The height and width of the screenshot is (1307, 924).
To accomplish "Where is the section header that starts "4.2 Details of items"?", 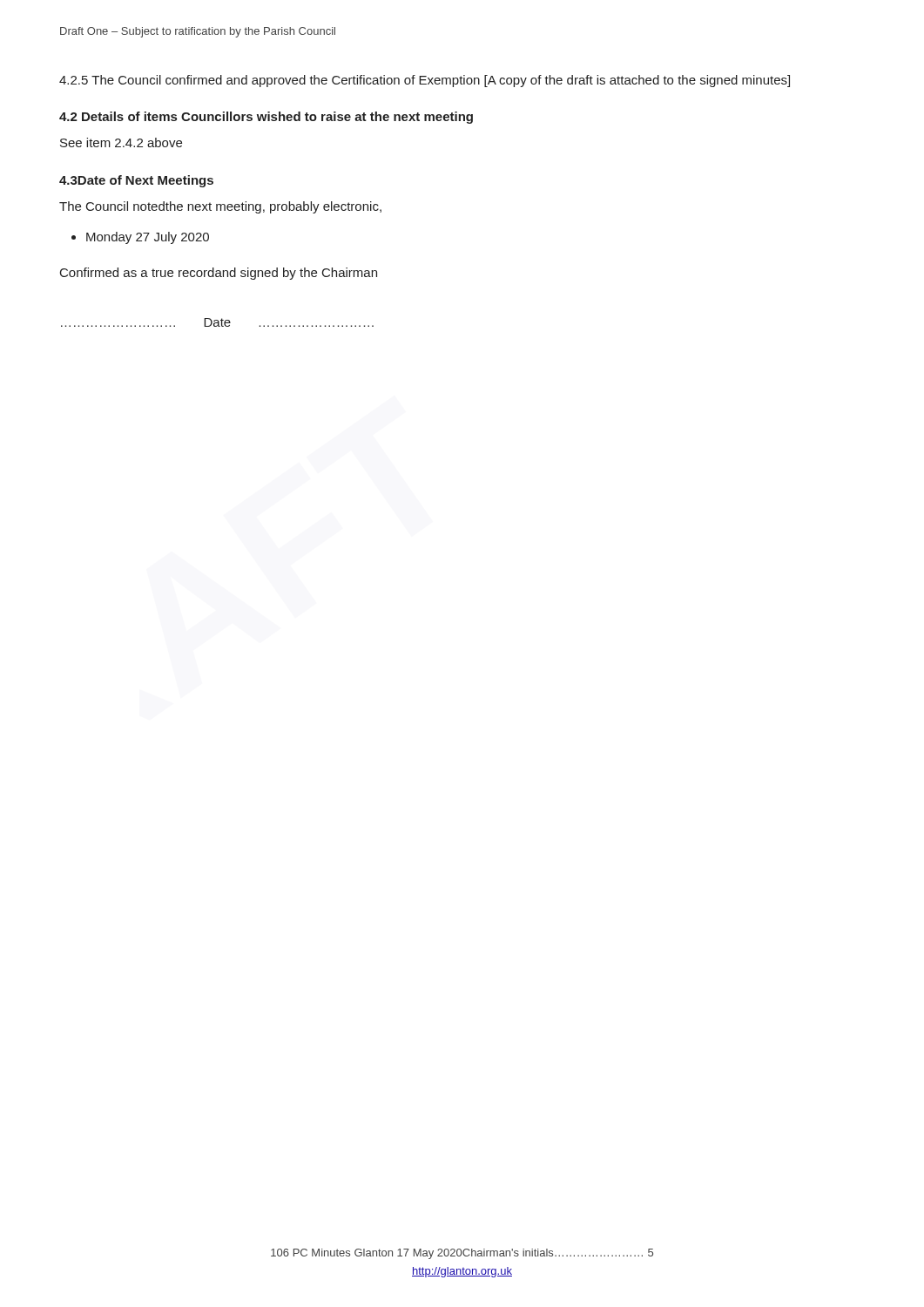I will point(266,117).
